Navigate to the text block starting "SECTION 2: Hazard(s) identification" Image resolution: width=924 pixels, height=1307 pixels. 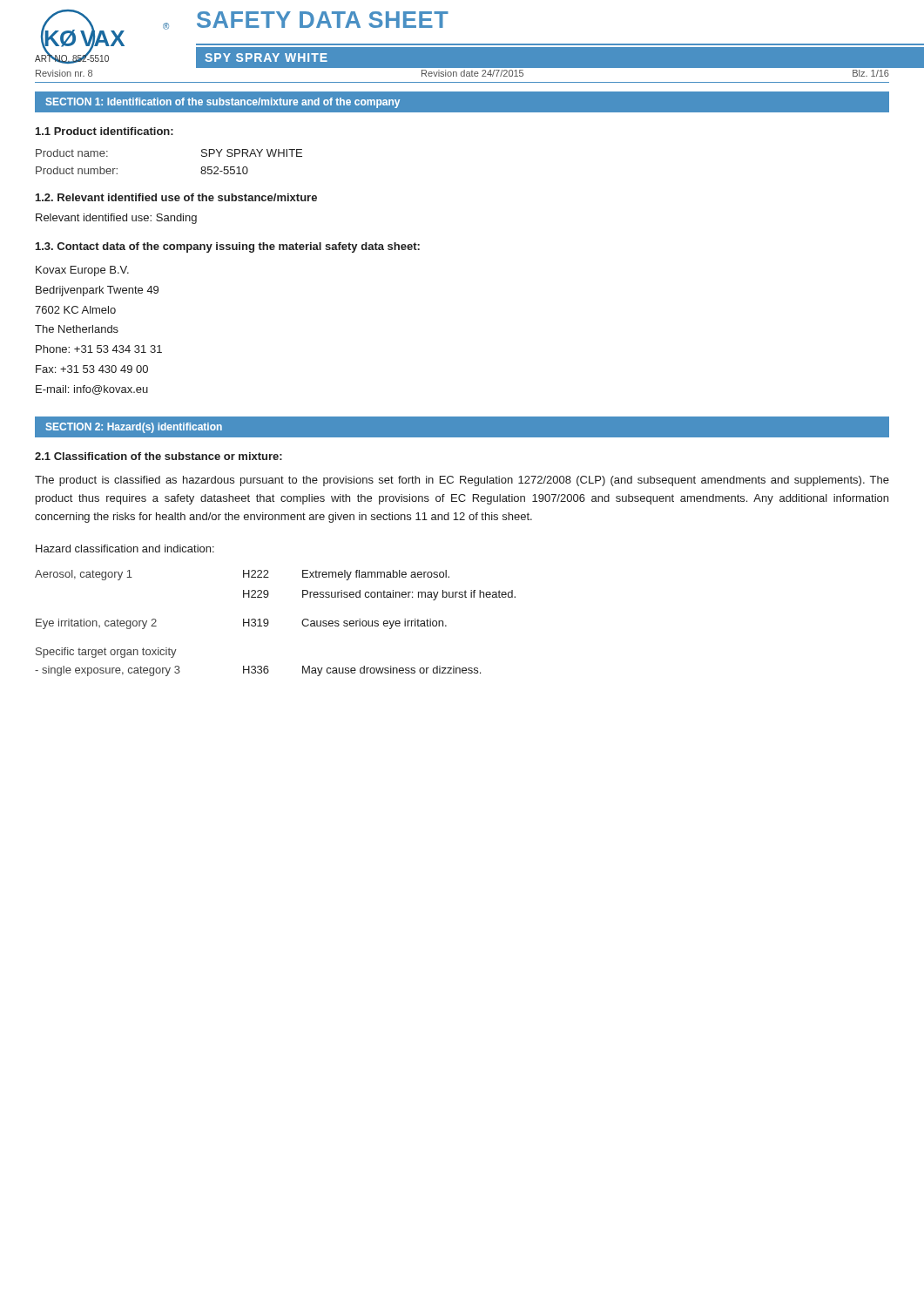(134, 427)
